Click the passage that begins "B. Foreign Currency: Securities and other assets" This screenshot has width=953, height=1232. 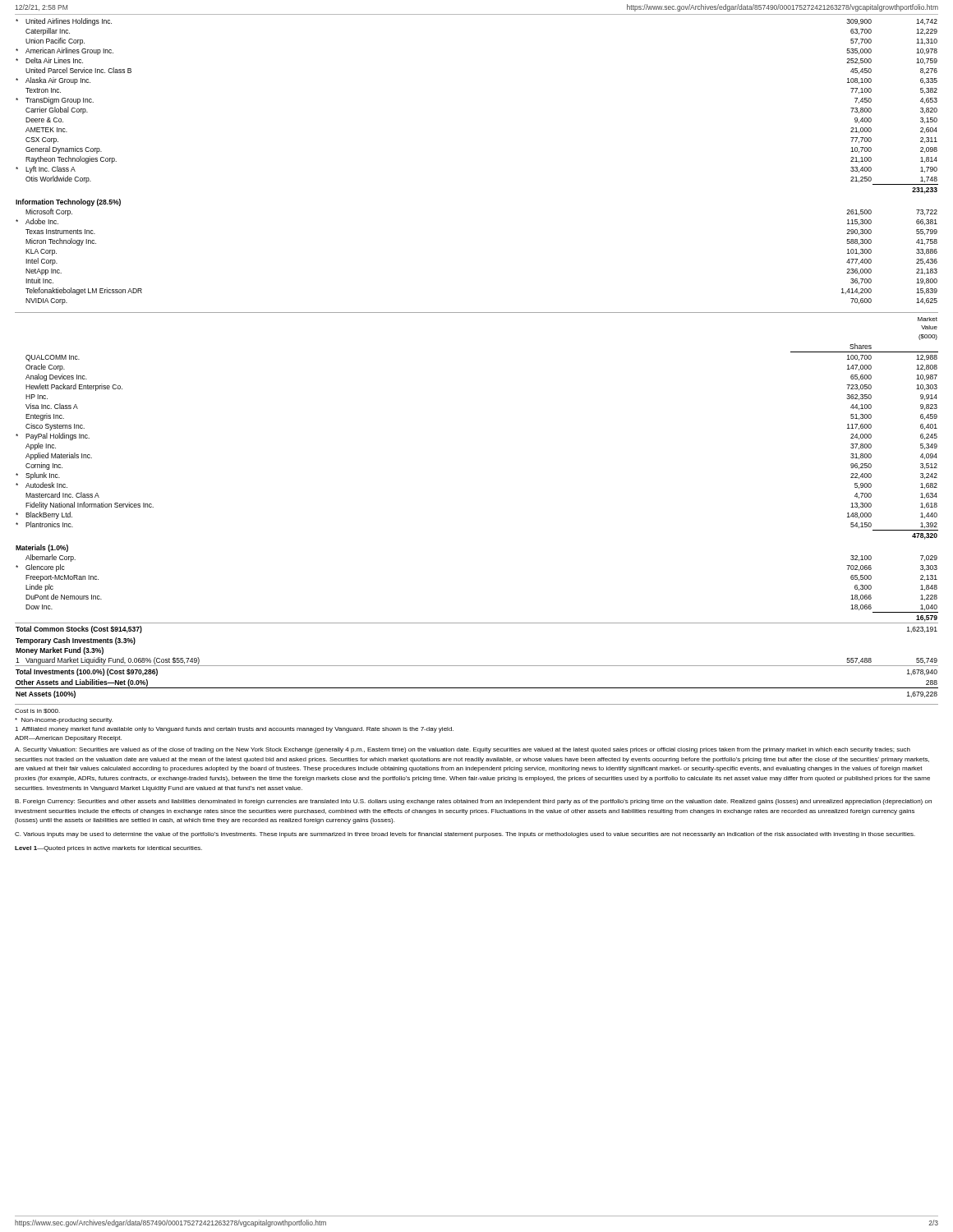pos(473,811)
